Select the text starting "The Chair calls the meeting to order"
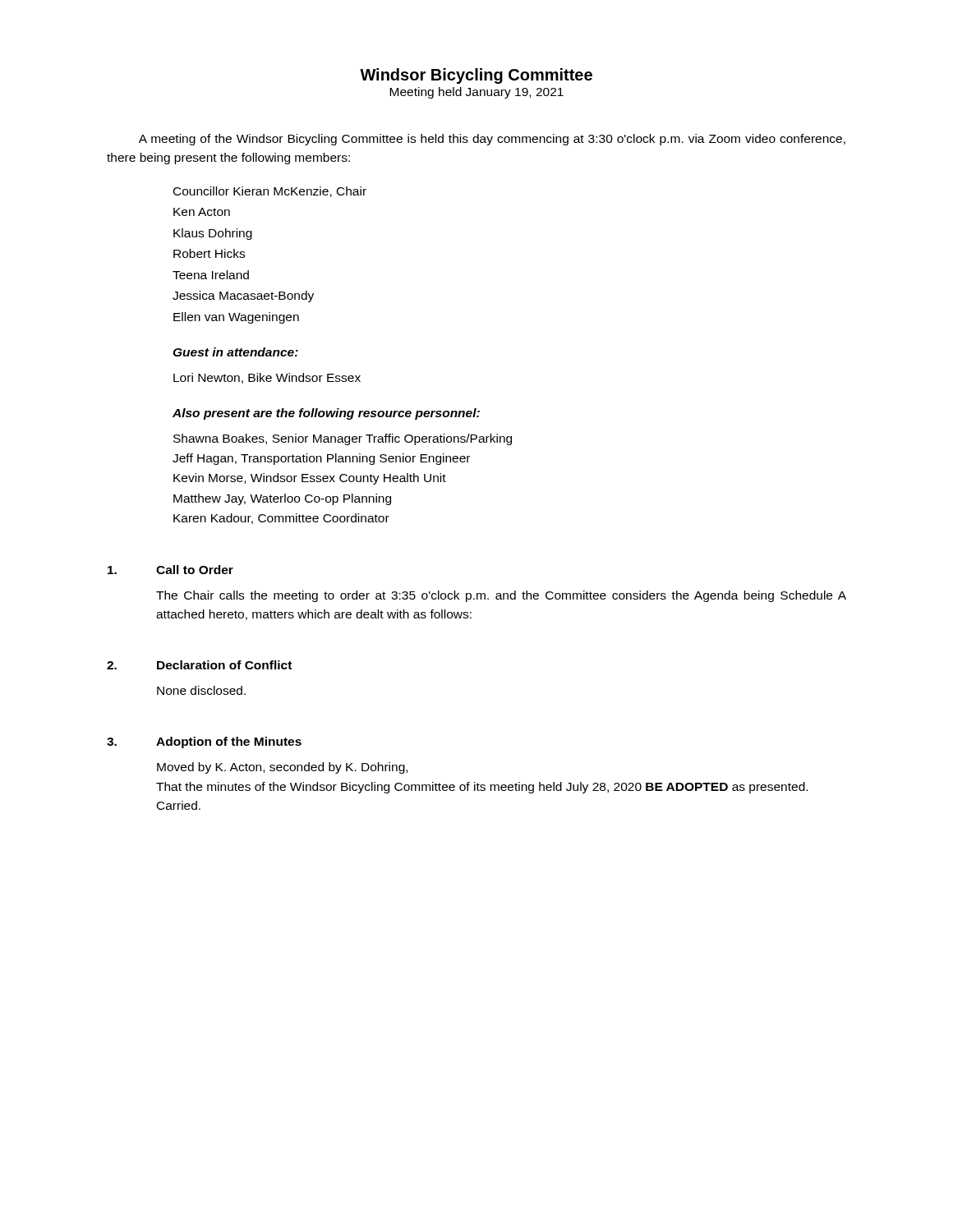The image size is (953, 1232). [501, 604]
